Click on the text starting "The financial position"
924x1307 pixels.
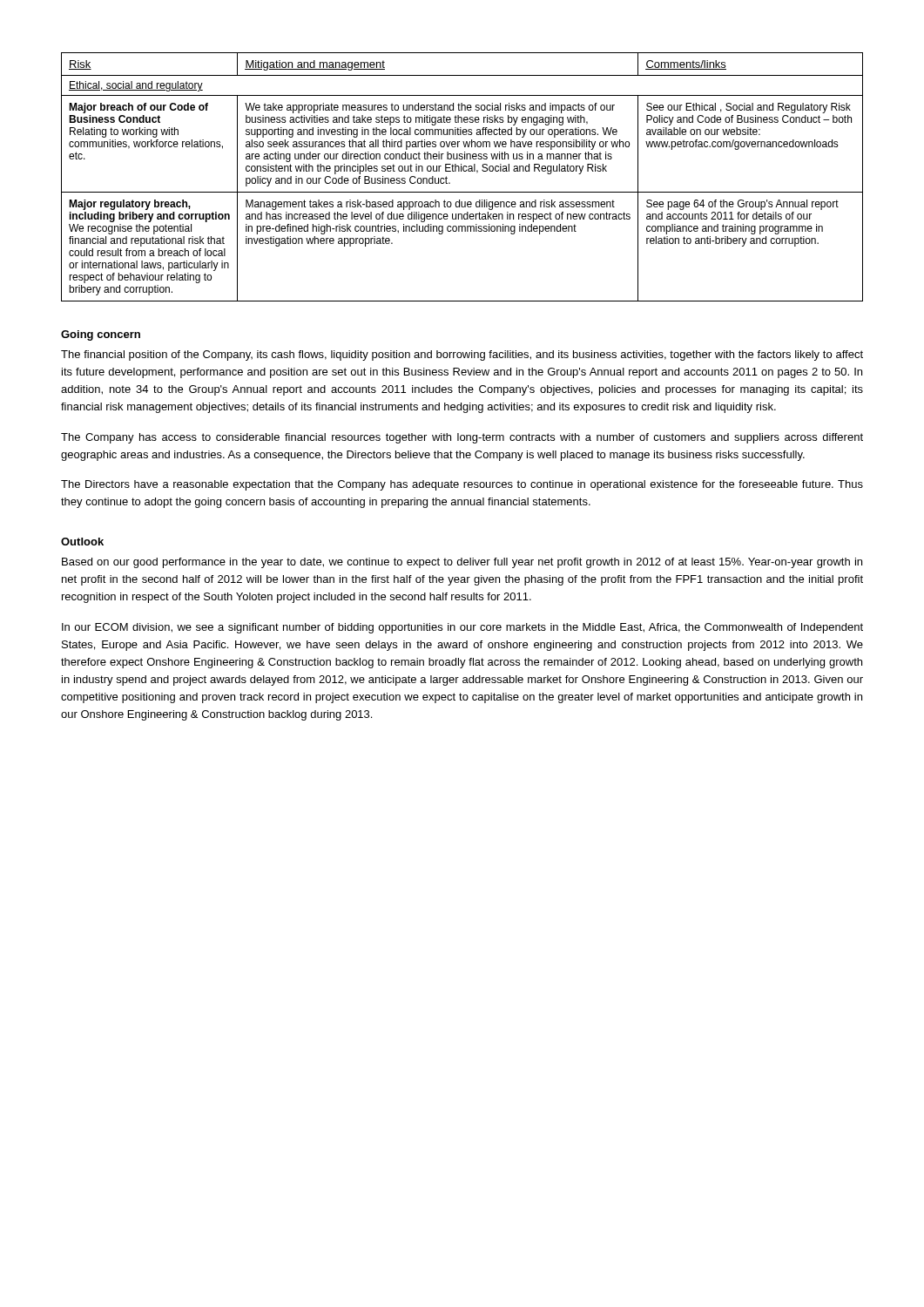462,381
